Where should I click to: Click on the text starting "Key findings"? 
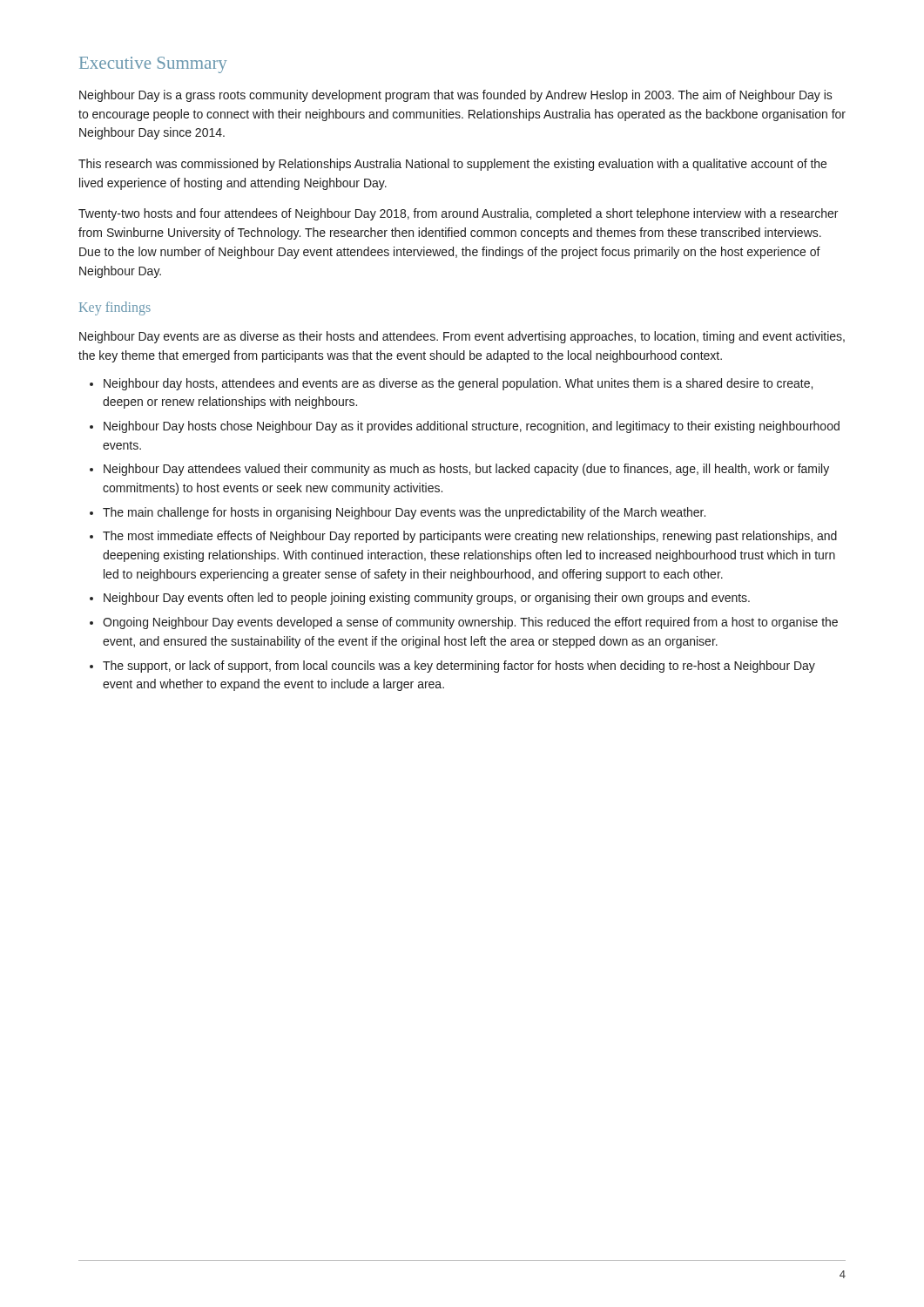pos(115,308)
